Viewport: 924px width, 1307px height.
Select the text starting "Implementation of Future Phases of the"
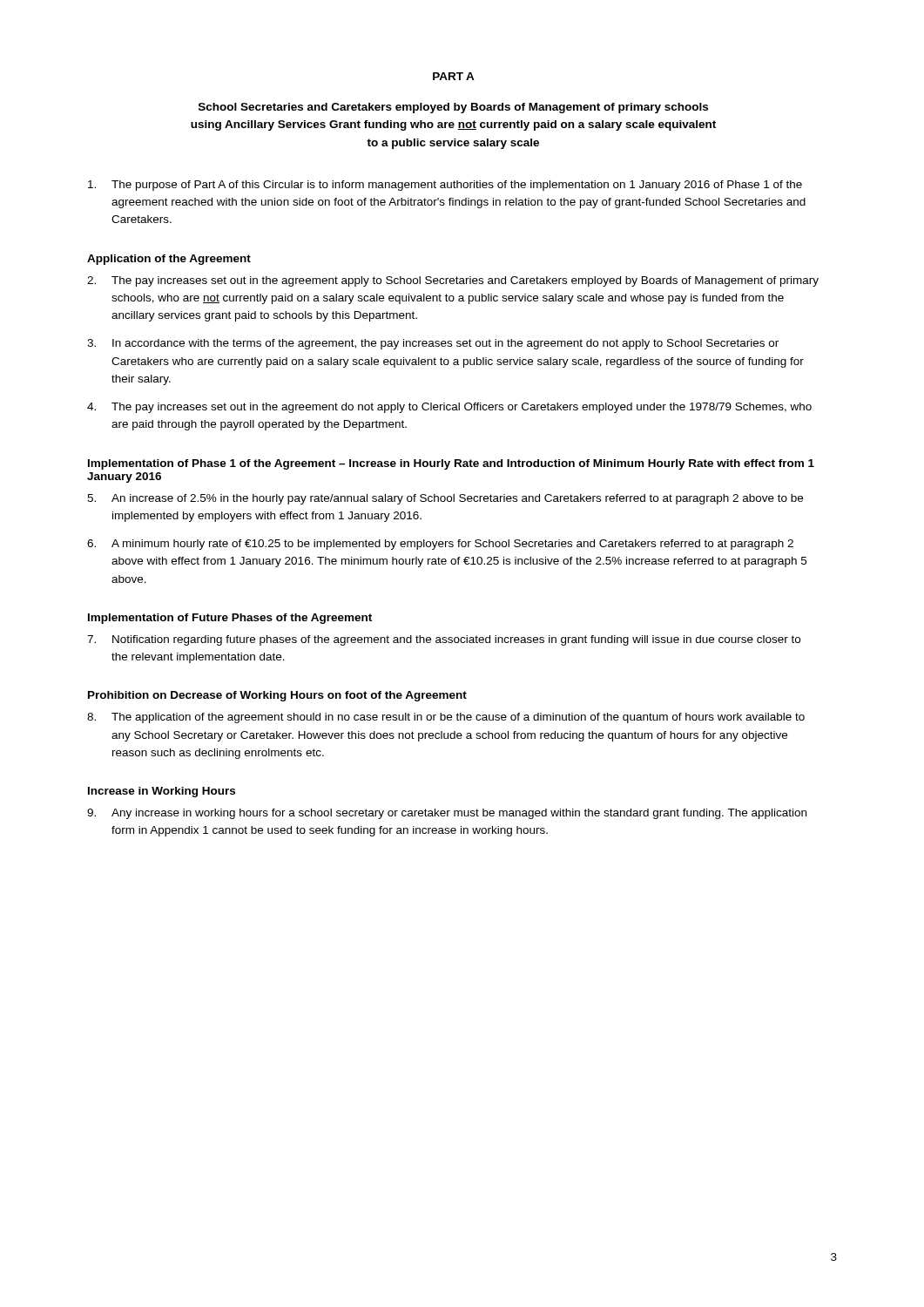[230, 617]
